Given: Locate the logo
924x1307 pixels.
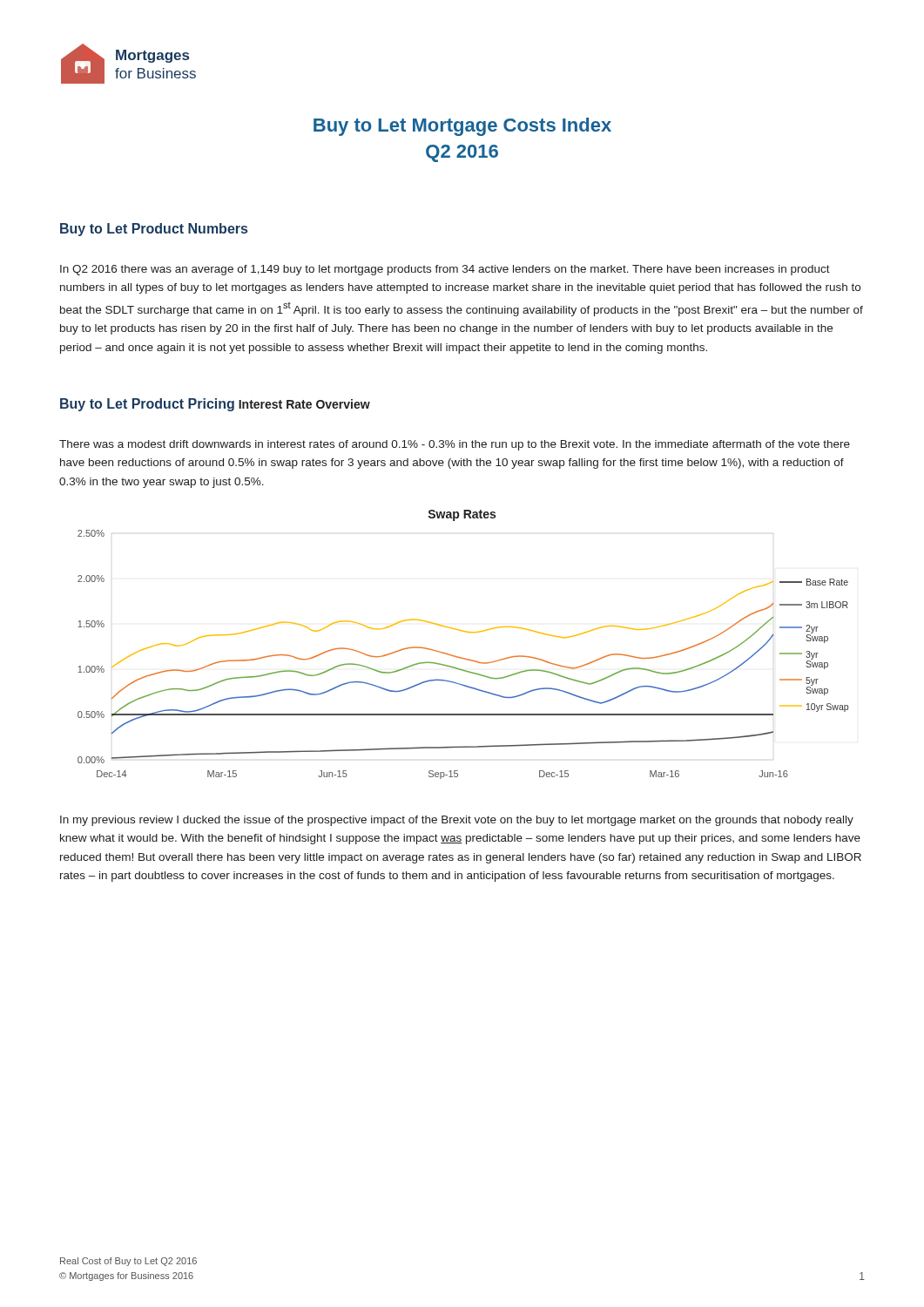Looking at the screenshot, I should [x=462, y=65].
